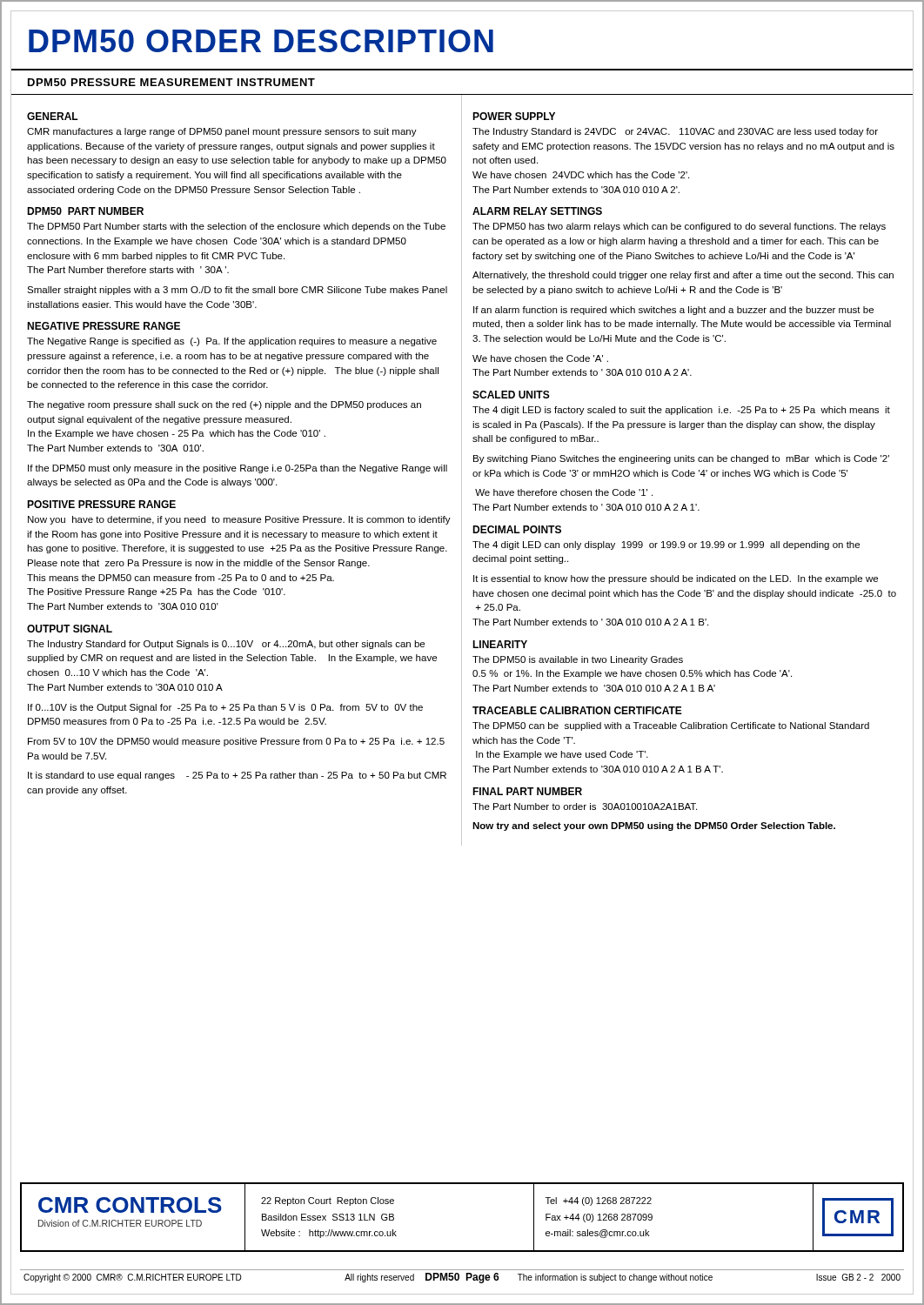Click the passage that begins "If an alarm function is required"

pyautogui.click(x=682, y=324)
